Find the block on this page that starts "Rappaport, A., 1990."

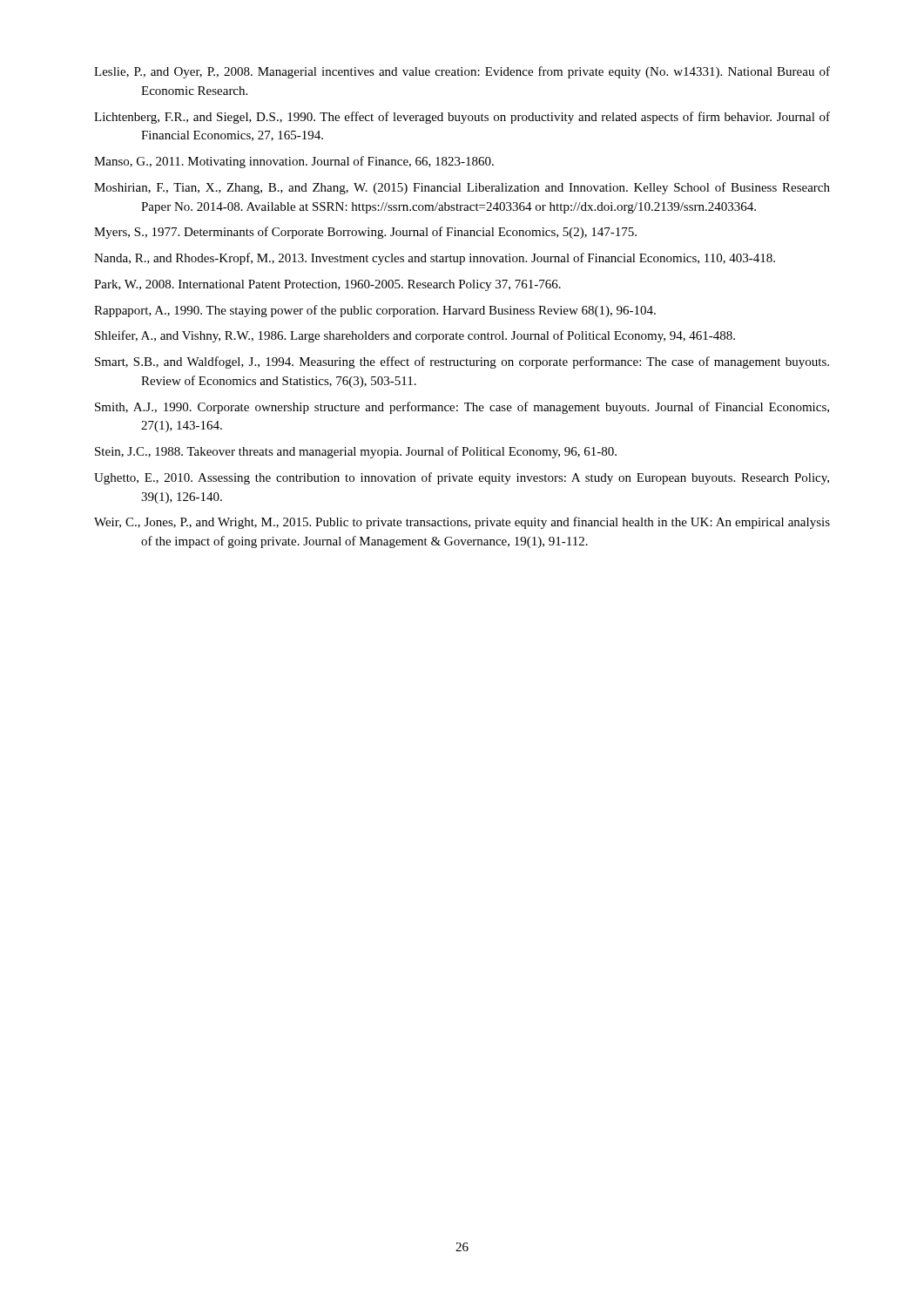[375, 310]
